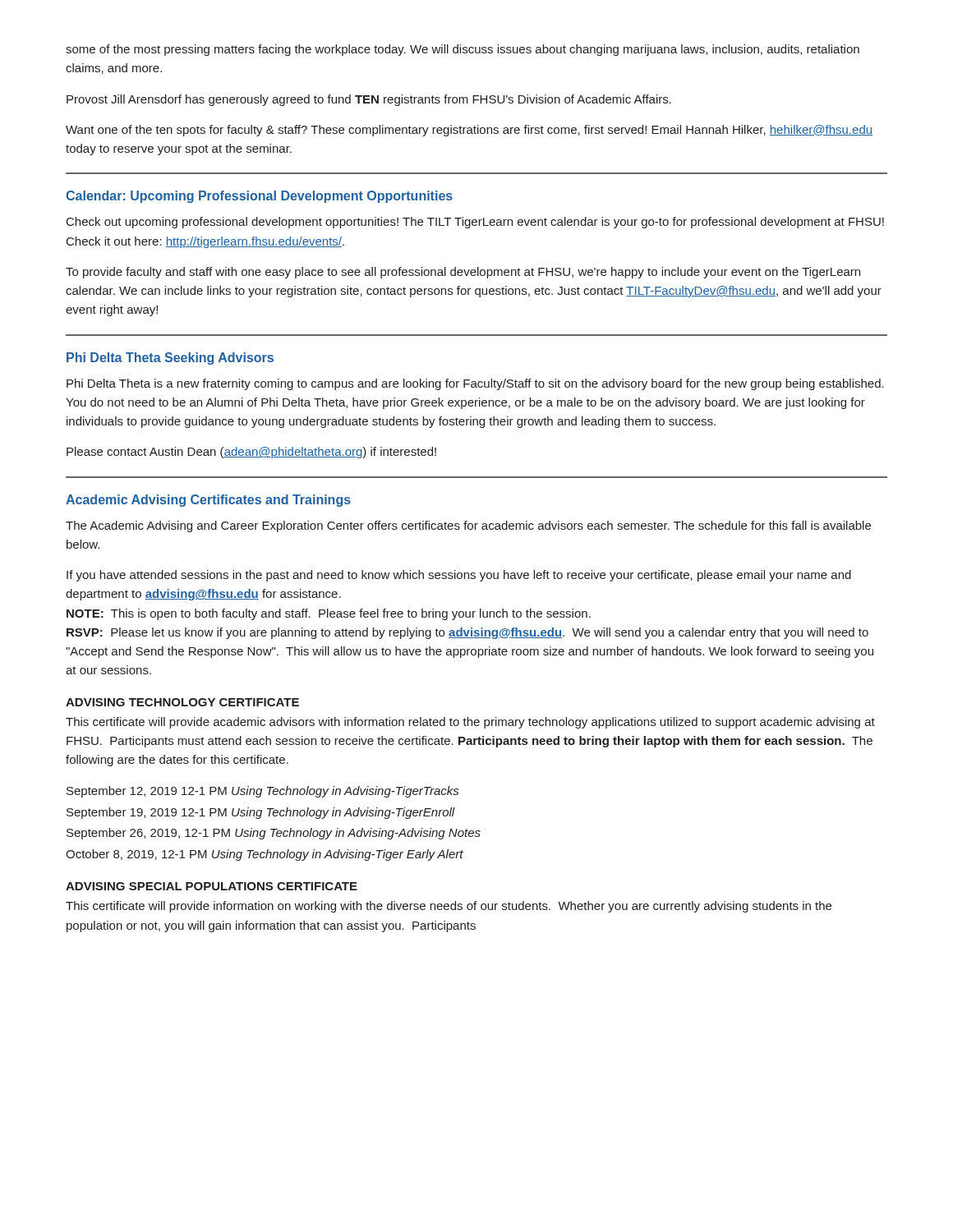Image resolution: width=953 pixels, height=1232 pixels.
Task: Navigate to the block starting "Calendar: Upcoming Professional Development Opportunities"
Action: pyautogui.click(x=259, y=196)
